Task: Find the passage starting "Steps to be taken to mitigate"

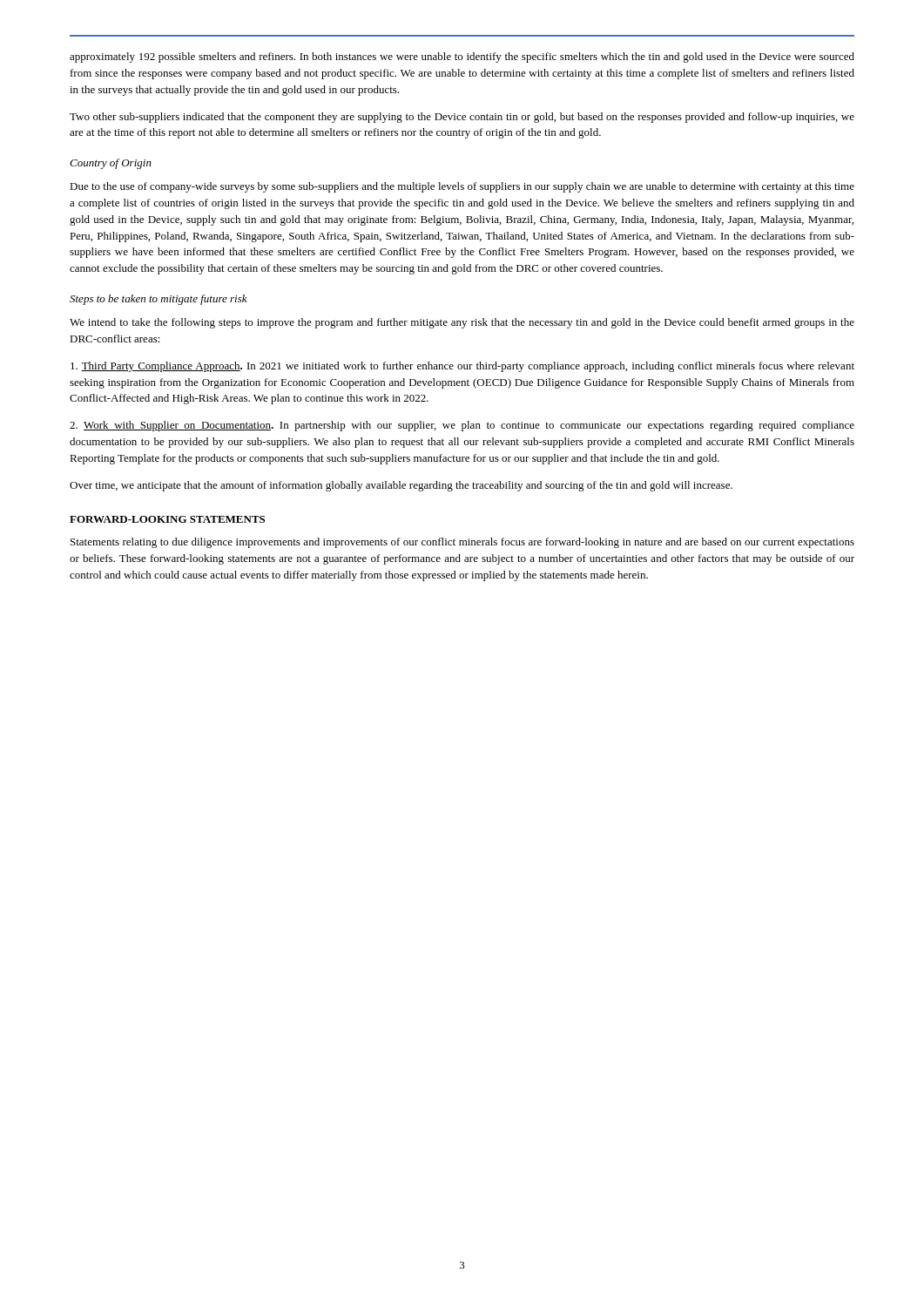Action: tap(158, 300)
